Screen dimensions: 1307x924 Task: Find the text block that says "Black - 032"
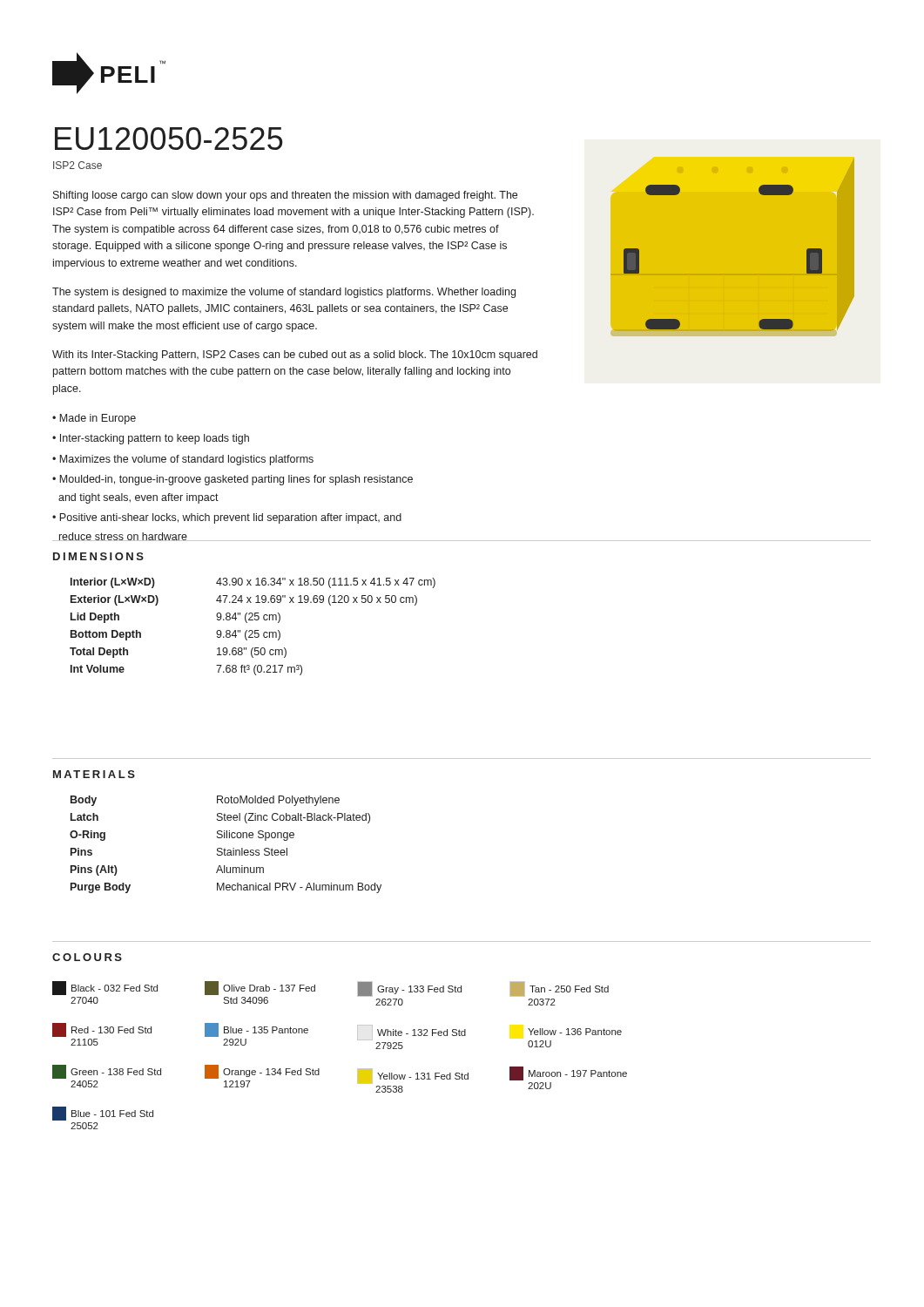[462, 1060]
